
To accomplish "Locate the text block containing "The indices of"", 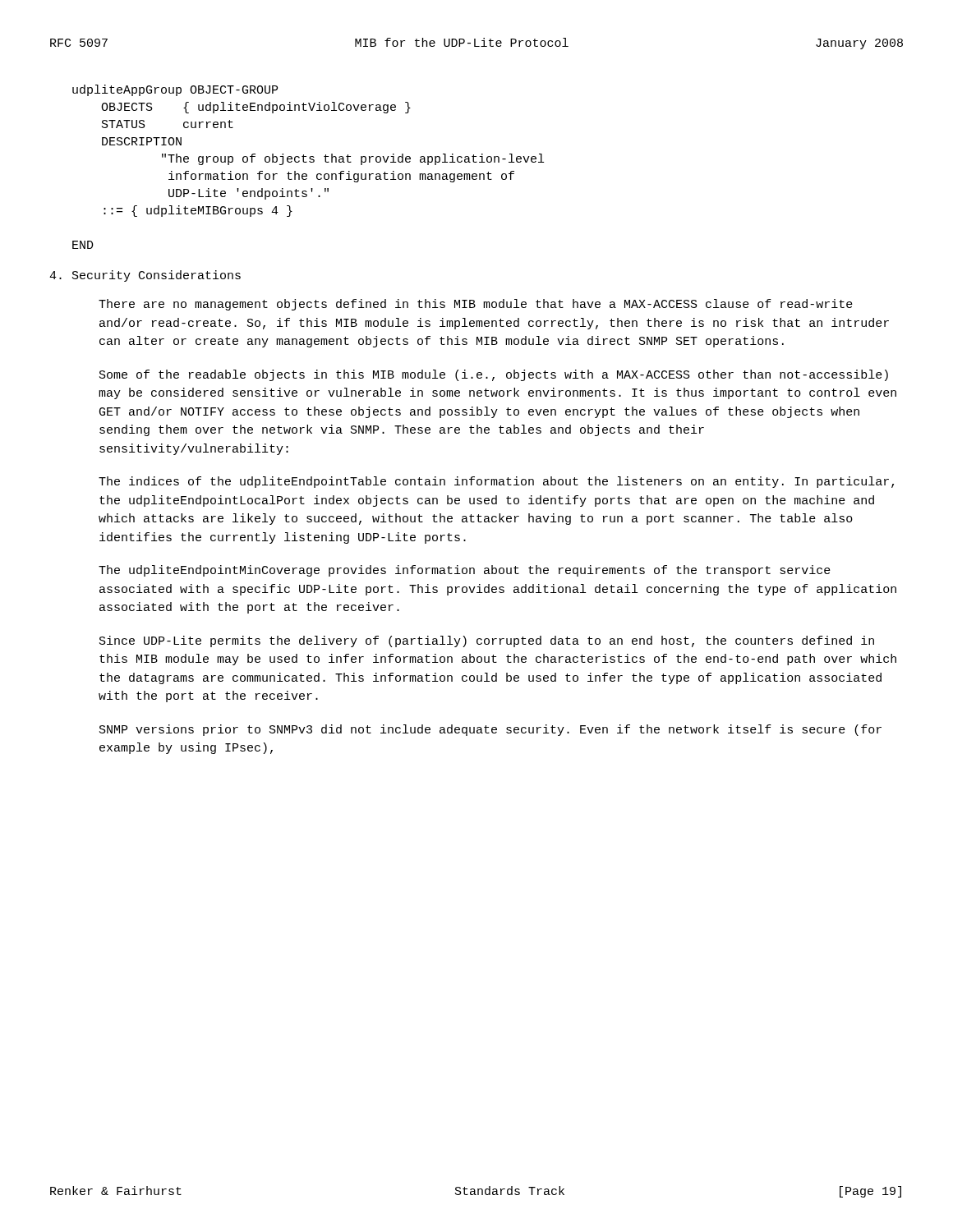I will 498,510.
